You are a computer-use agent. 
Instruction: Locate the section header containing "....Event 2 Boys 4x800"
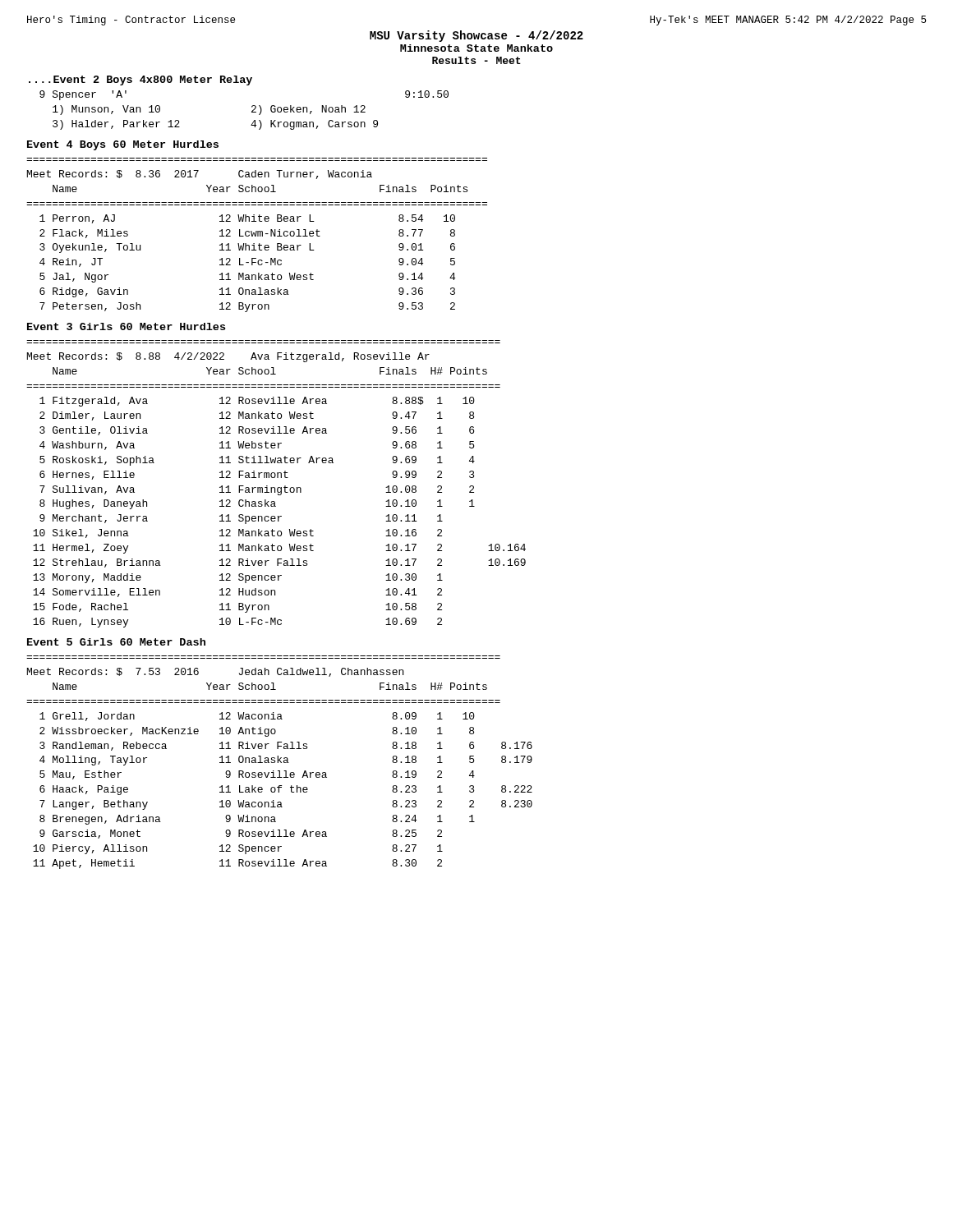pyautogui.click(x=139, y=80)
